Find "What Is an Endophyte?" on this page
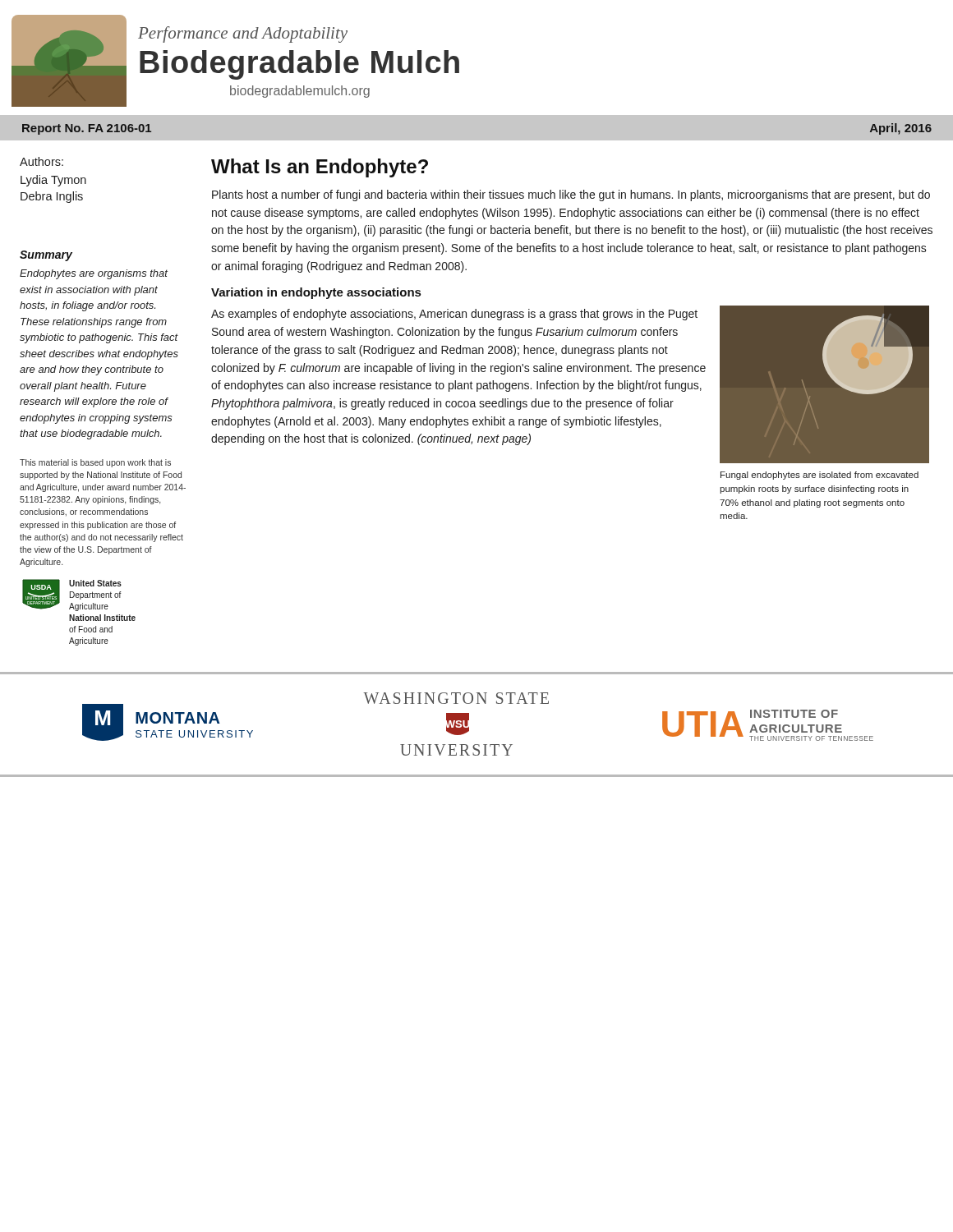Screen dimensions: 1232x953 point(320,166)
